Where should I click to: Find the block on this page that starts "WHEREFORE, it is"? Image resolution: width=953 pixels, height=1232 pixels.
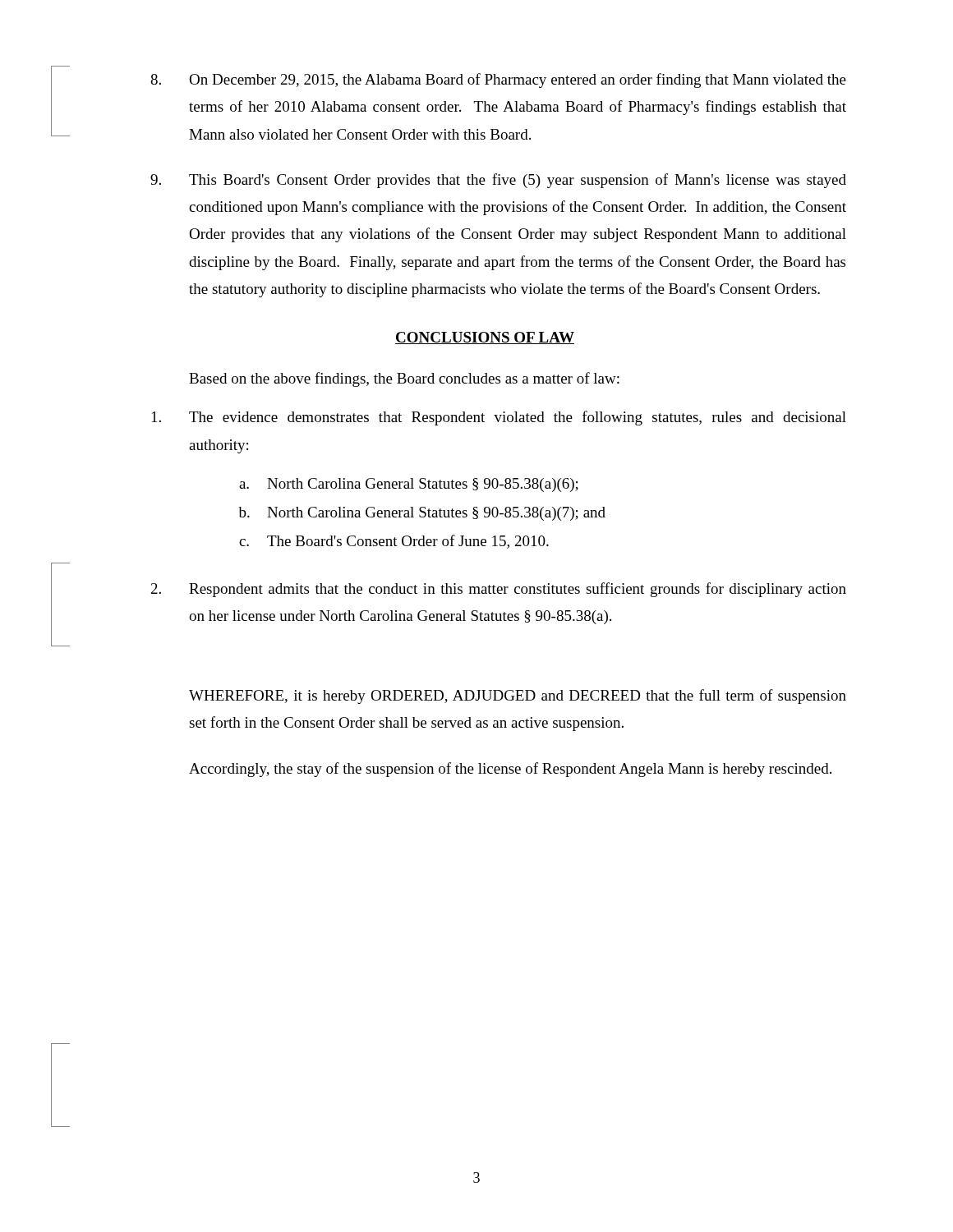(518, 709)
